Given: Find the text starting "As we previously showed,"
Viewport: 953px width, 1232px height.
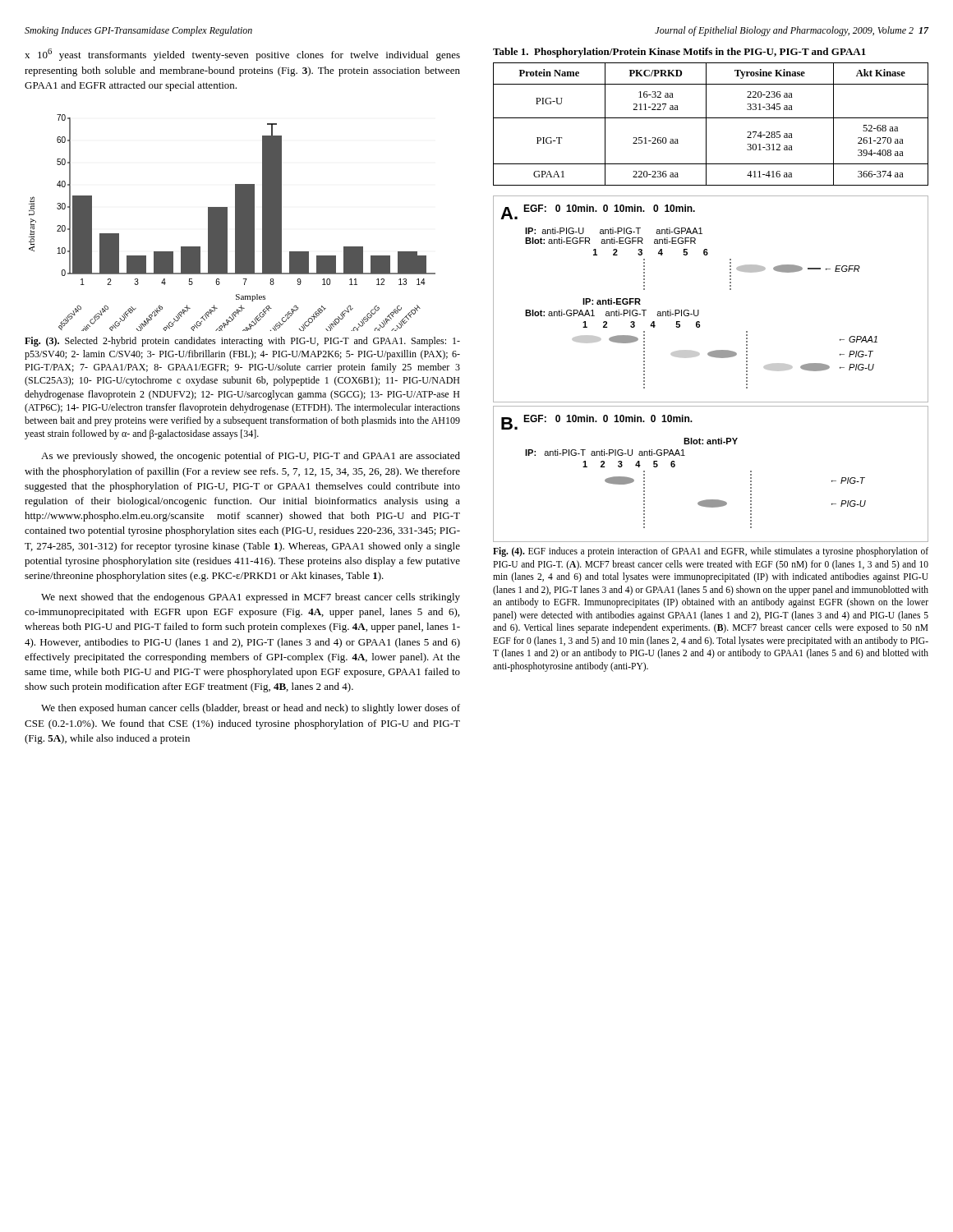Looking at the screenshot, I should pyautogui.click(x=242, y=516).
